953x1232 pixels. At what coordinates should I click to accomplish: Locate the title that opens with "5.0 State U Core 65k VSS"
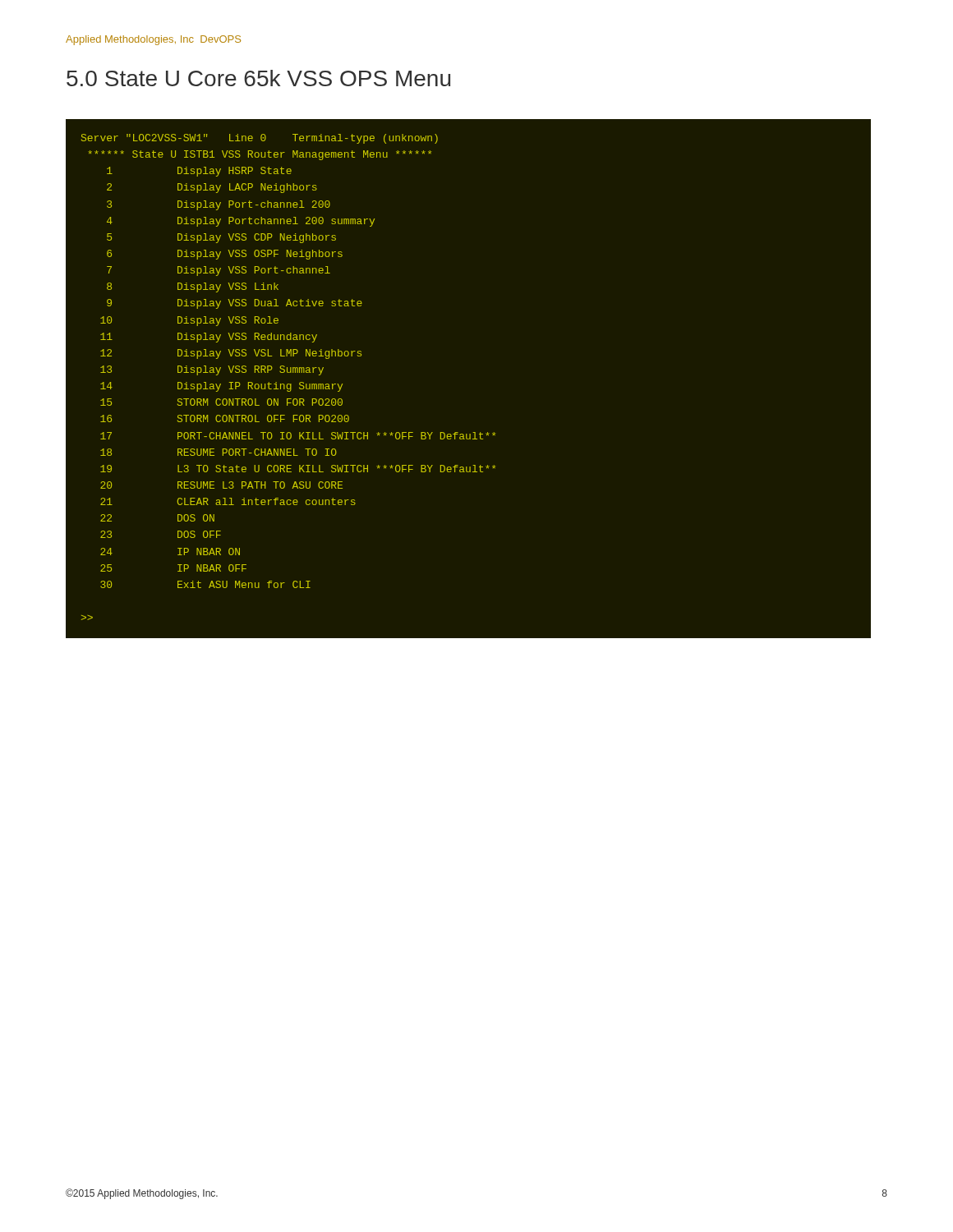point(259,78)
